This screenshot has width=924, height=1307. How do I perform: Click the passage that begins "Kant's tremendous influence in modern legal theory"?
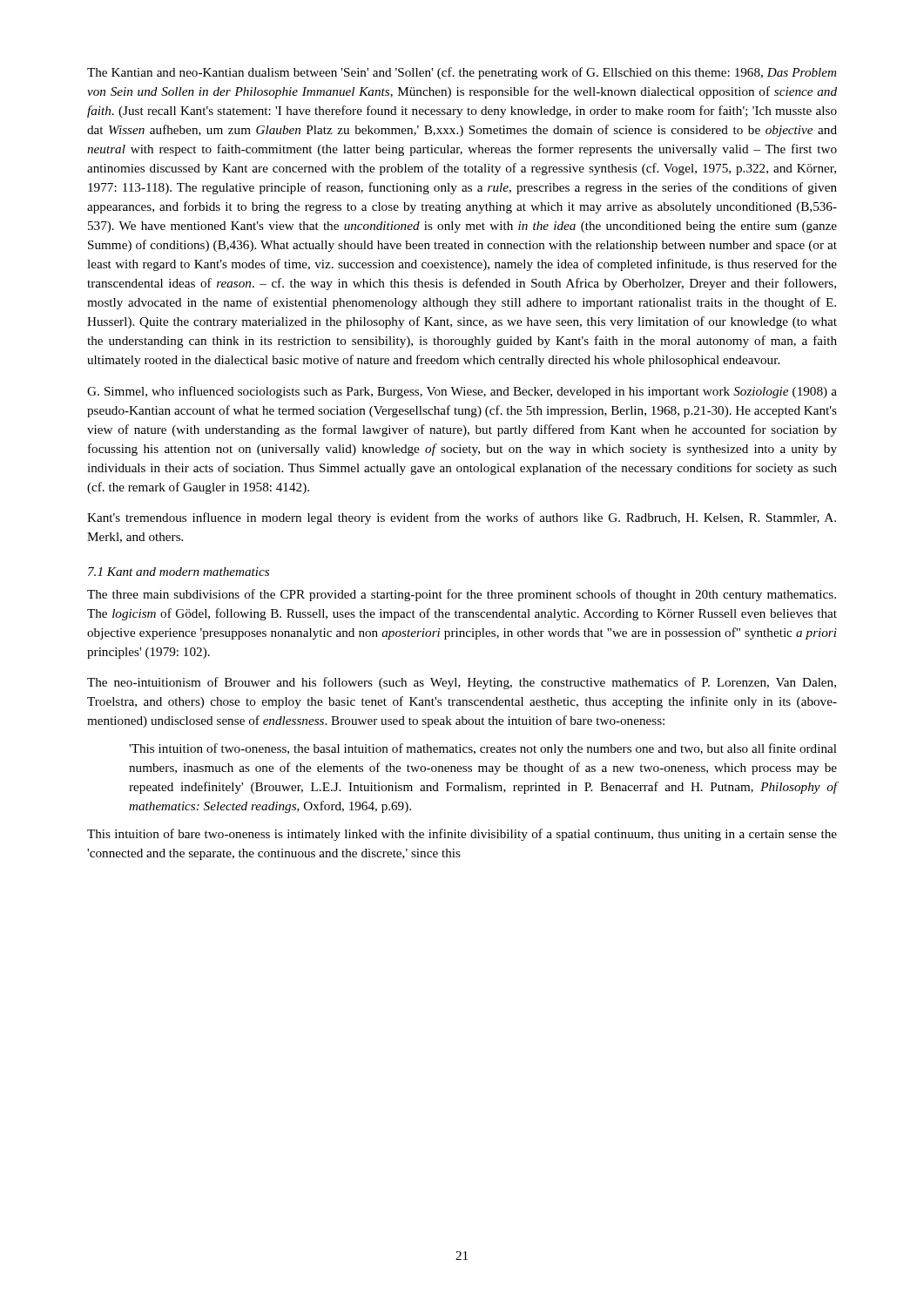coord(462,527)
